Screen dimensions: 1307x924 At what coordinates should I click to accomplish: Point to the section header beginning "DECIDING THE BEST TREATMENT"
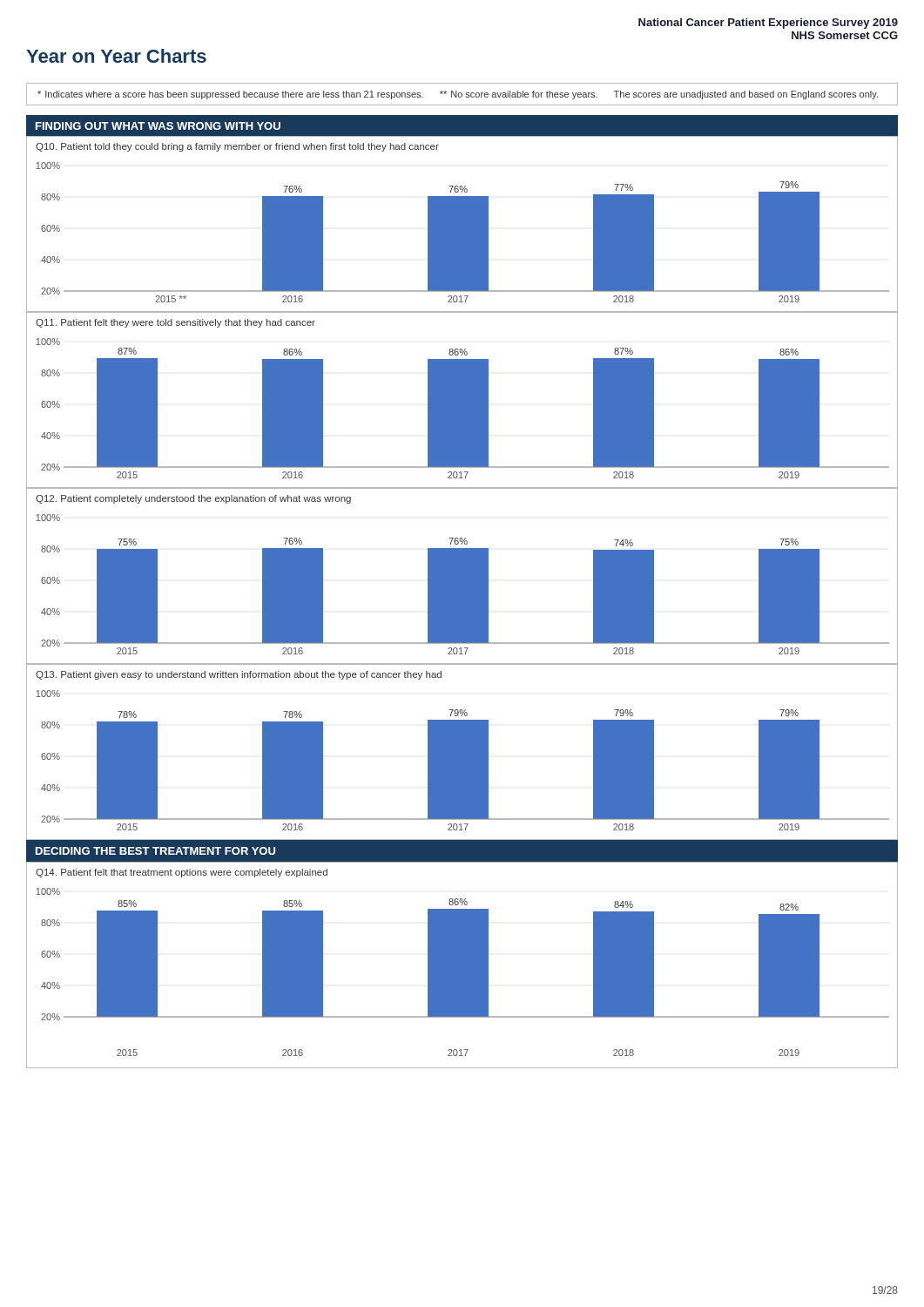tap(155, 851)
